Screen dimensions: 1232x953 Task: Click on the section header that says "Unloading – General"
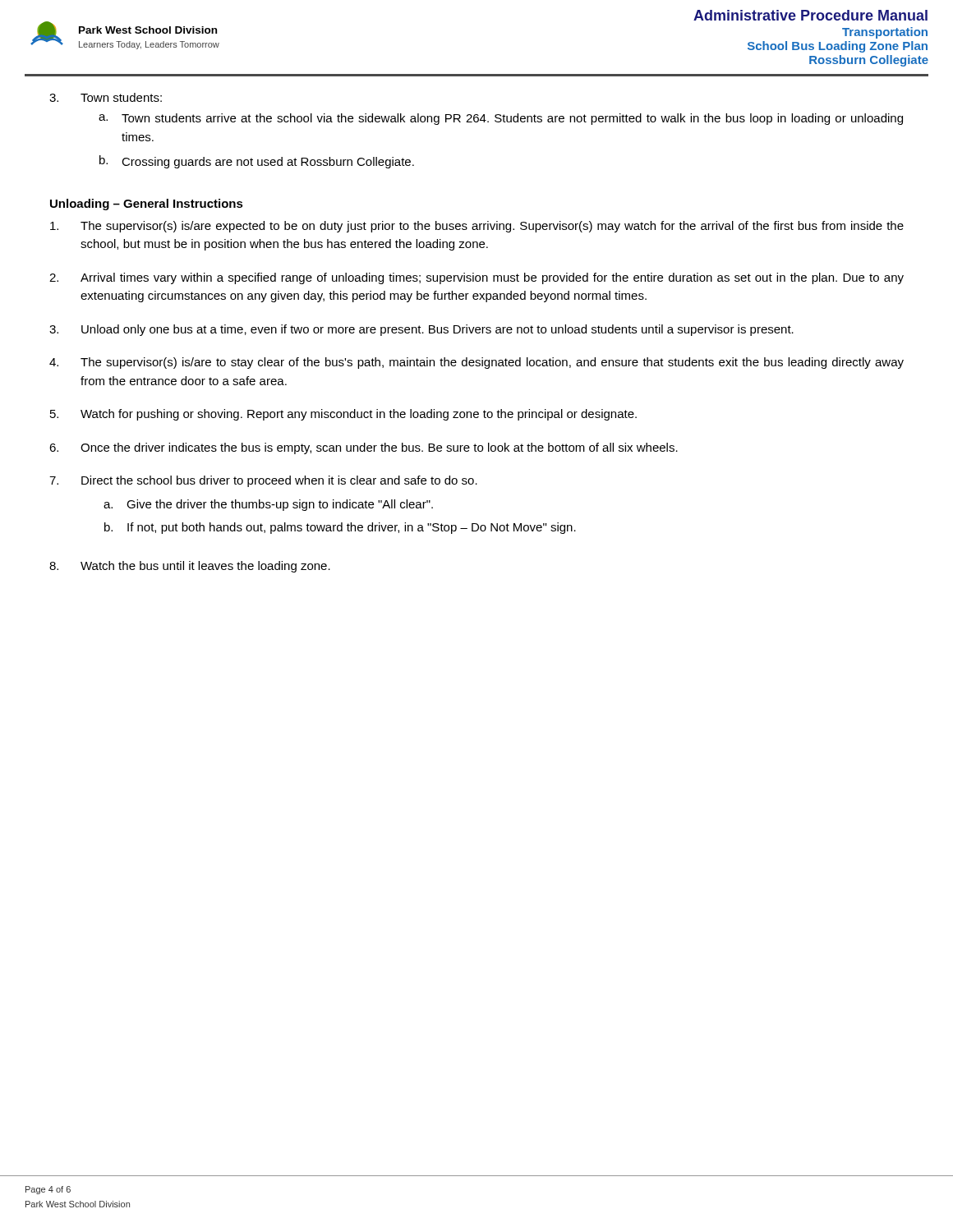pyautogui.click(x=146, y=203)
